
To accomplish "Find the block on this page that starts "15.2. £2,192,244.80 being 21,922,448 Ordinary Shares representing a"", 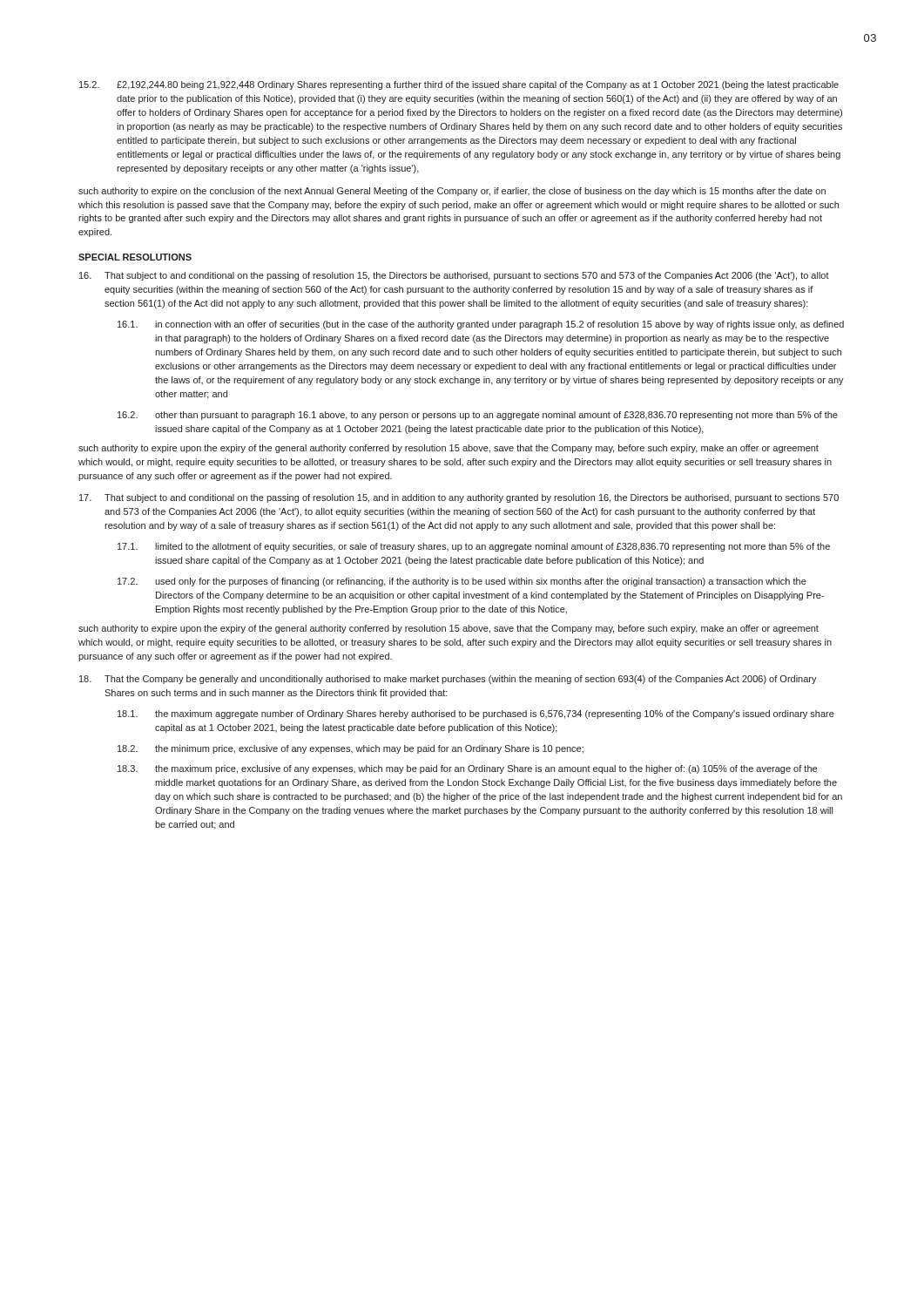I will pos(462,127).
